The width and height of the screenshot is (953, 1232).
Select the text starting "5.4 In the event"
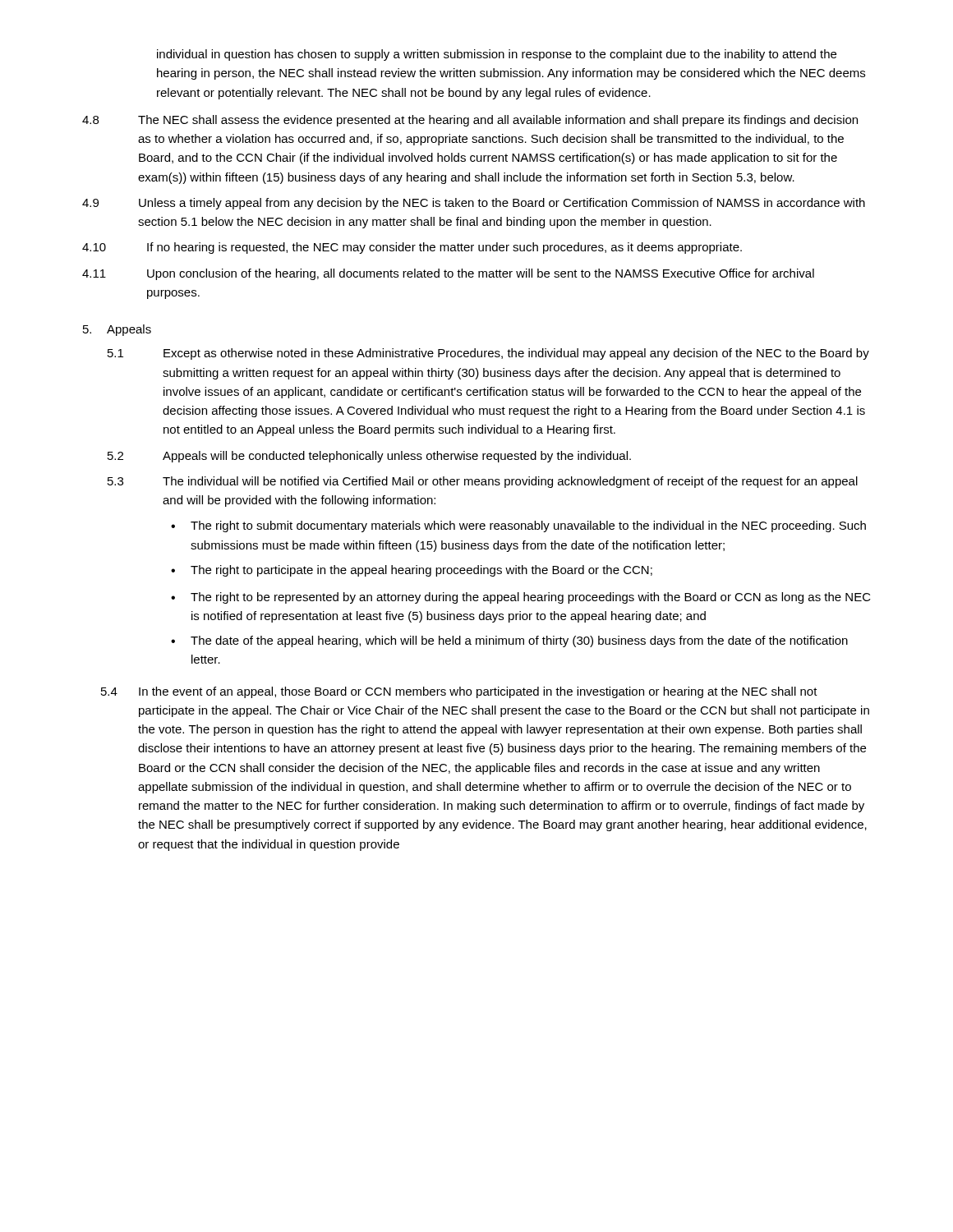(486, 767)
